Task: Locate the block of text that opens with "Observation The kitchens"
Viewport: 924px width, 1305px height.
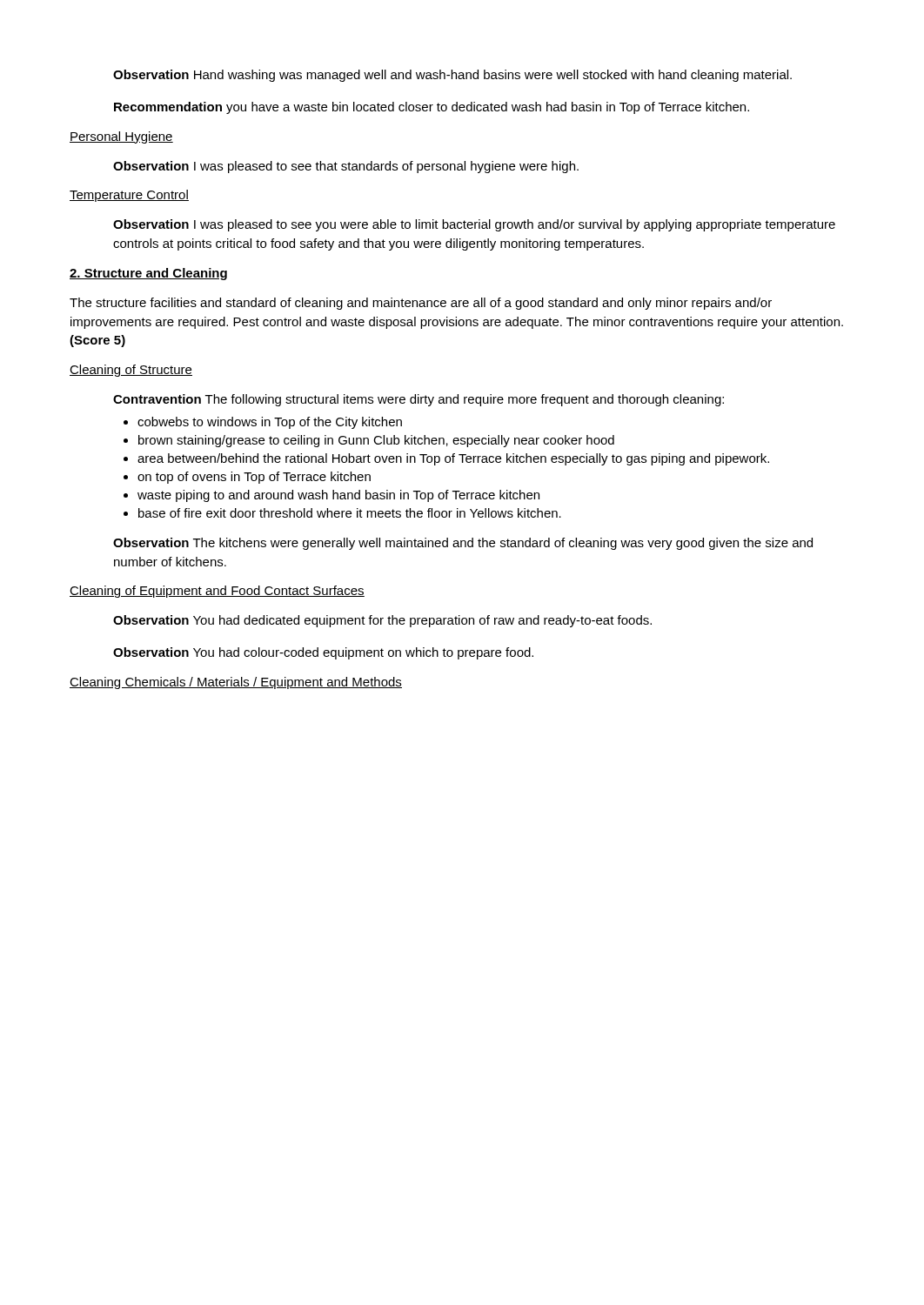Action: click(x=484, y=552)
